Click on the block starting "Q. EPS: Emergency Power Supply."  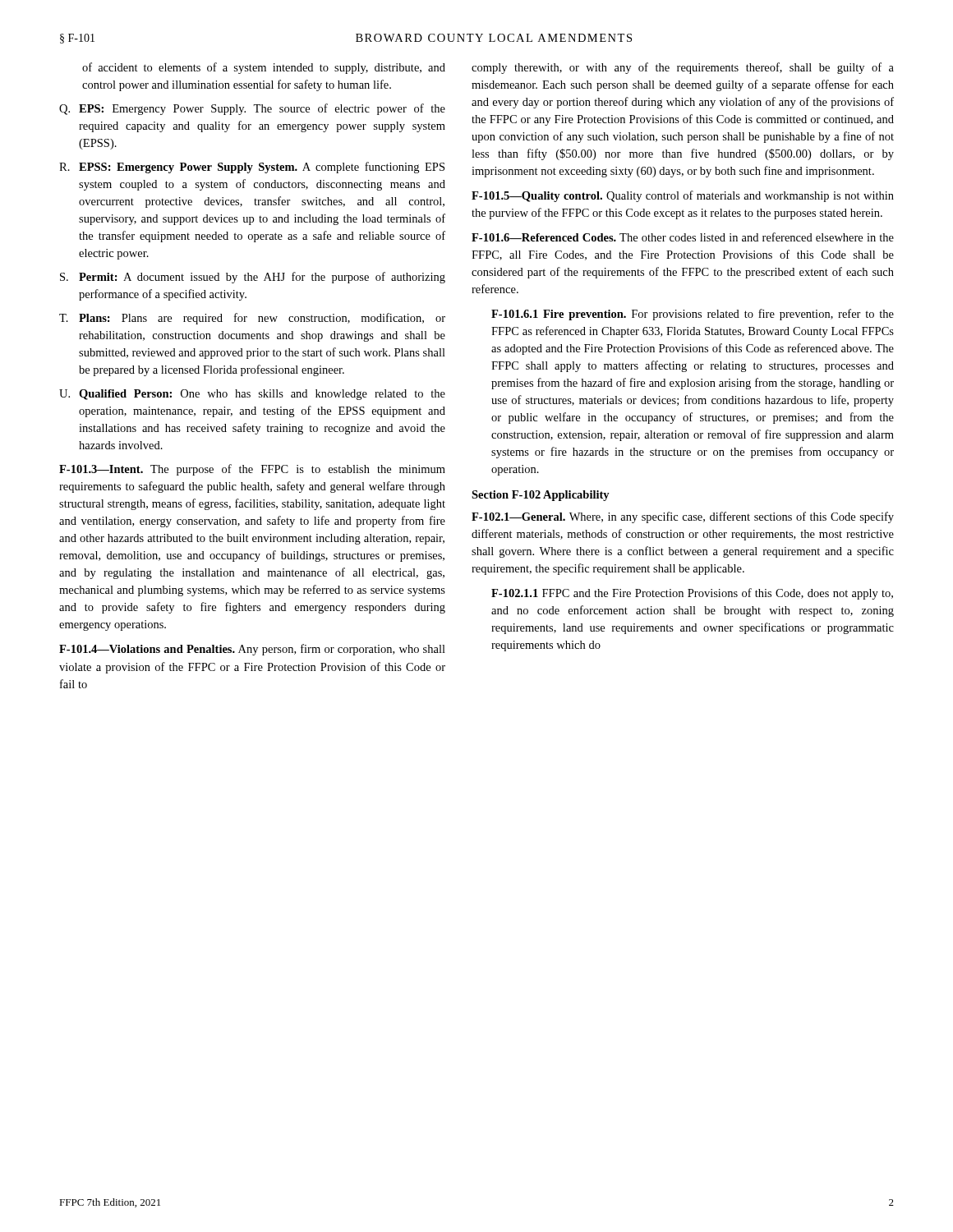point(252,126)
